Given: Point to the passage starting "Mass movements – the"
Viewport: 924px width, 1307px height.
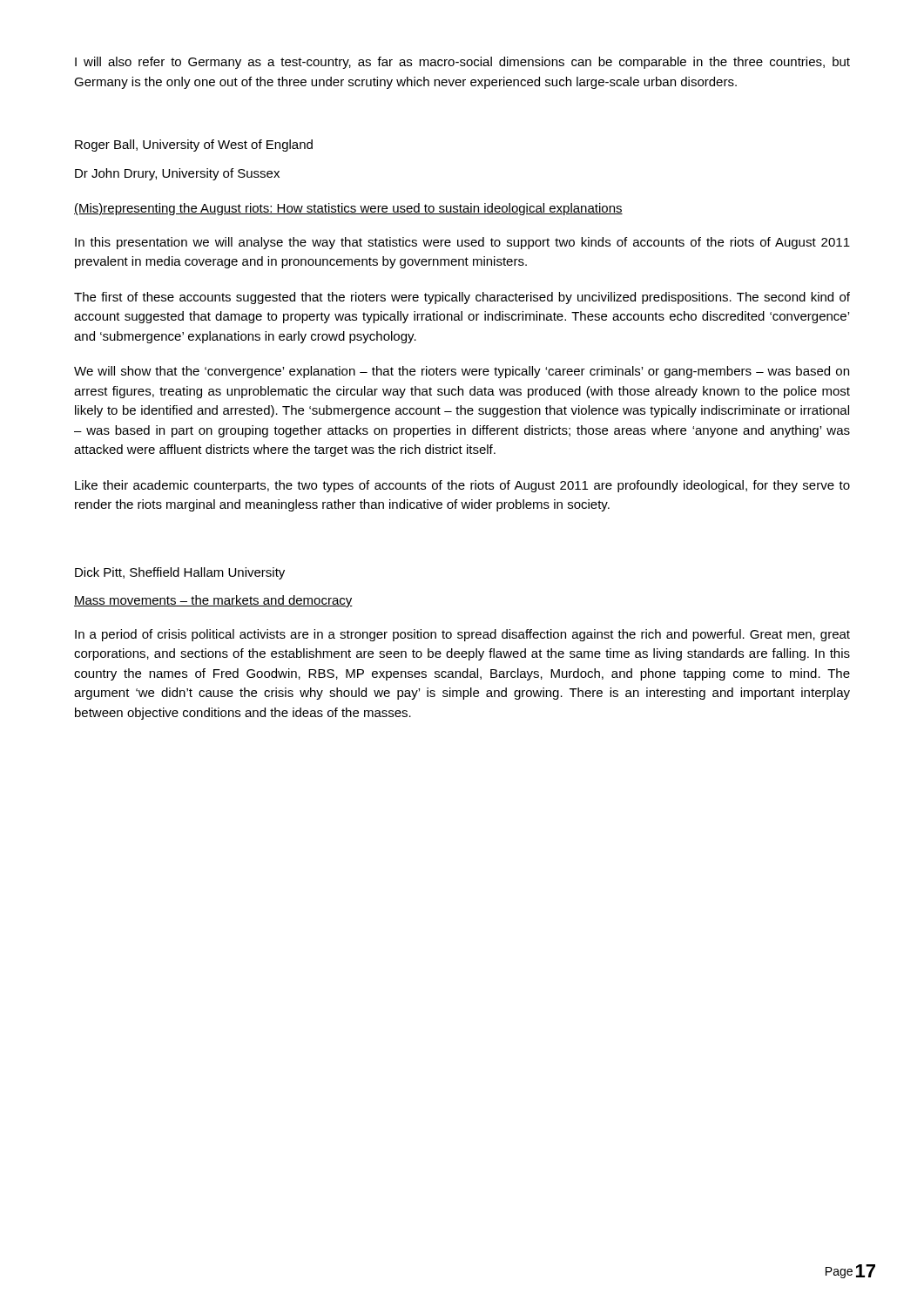Looking at the screenshot, I should (213, 601).
